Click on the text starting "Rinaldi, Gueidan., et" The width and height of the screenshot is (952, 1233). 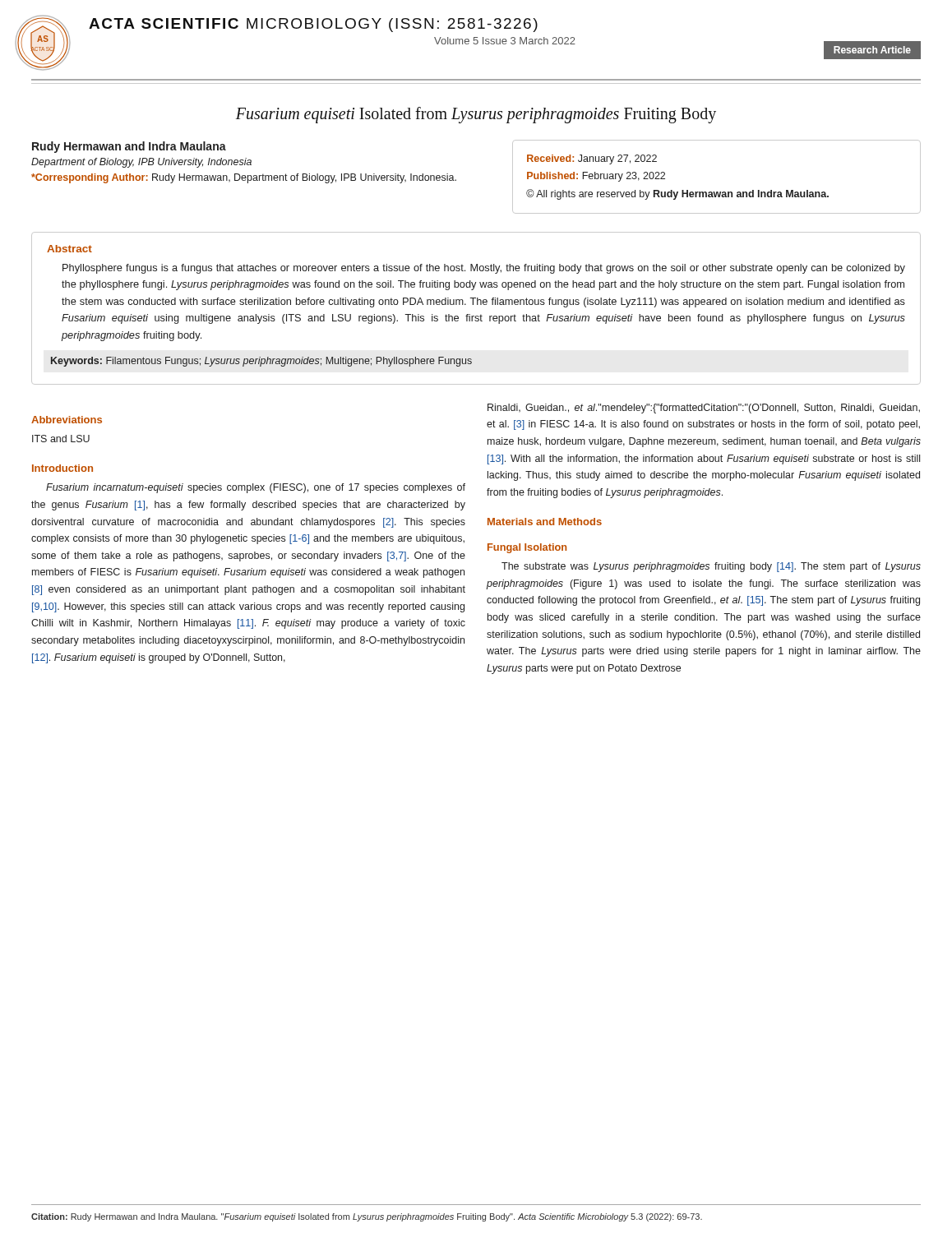point(704,450)
